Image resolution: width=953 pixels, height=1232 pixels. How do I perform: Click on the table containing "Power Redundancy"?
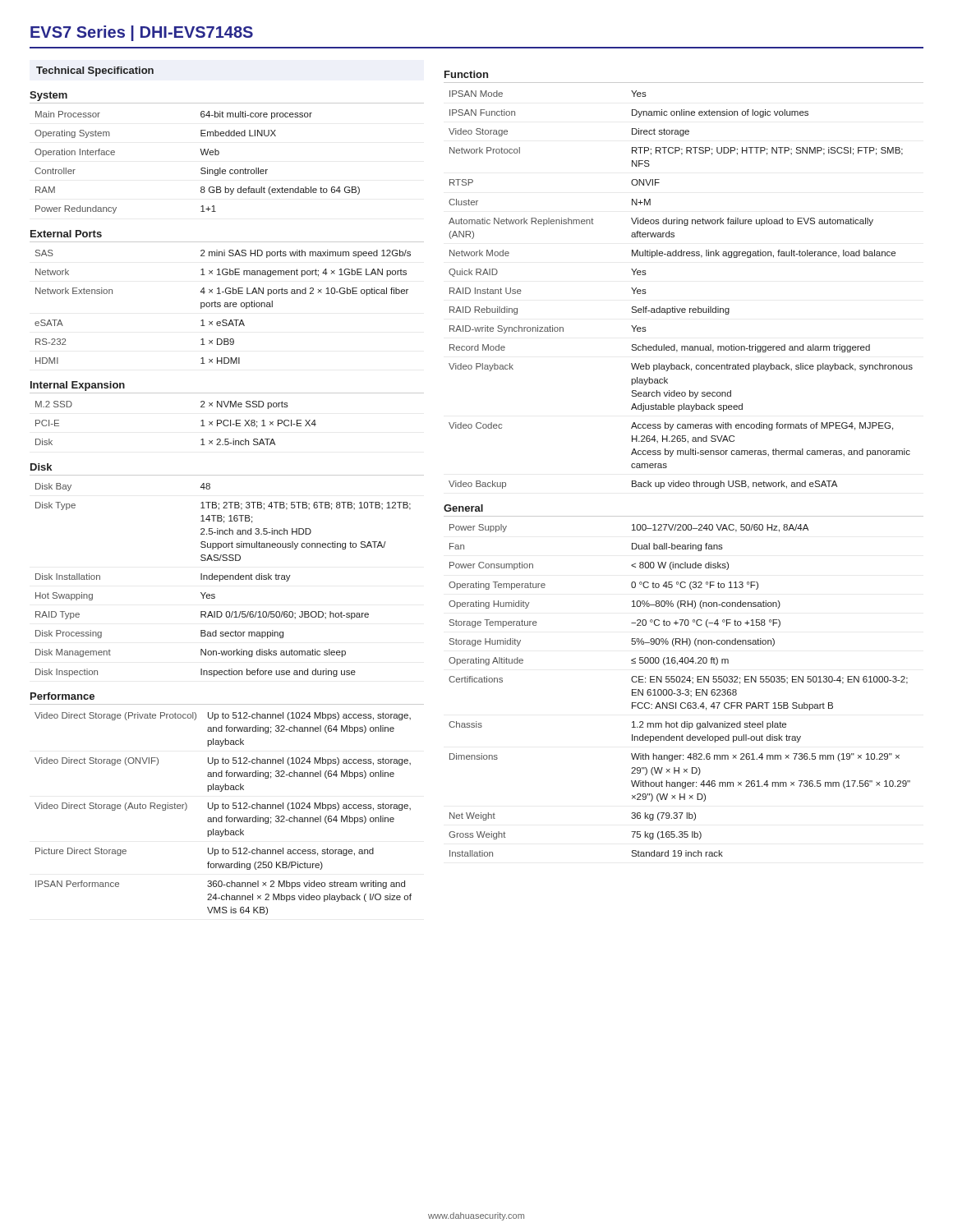point(227,162)
